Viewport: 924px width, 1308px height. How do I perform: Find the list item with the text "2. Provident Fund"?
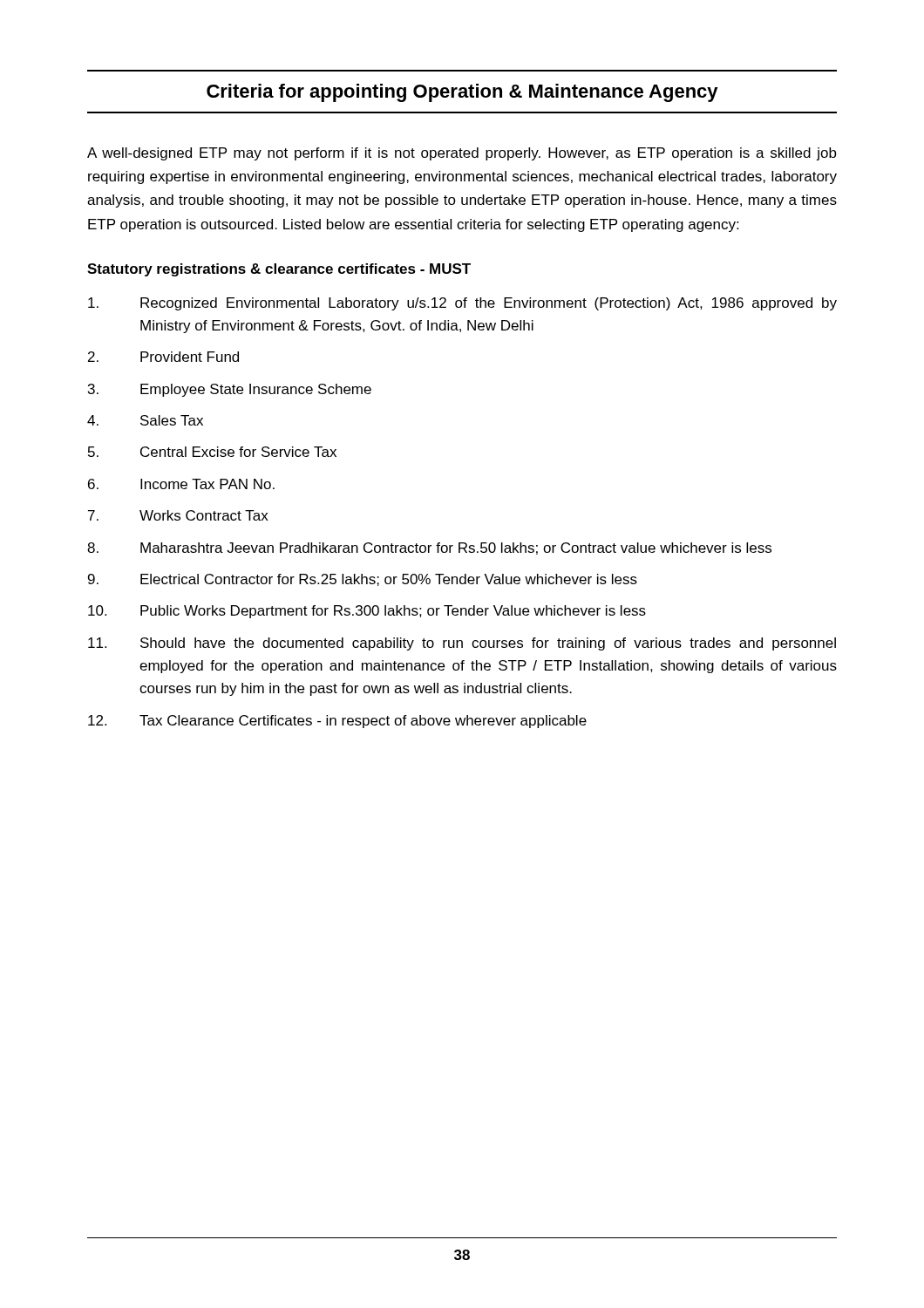point(163,357)
